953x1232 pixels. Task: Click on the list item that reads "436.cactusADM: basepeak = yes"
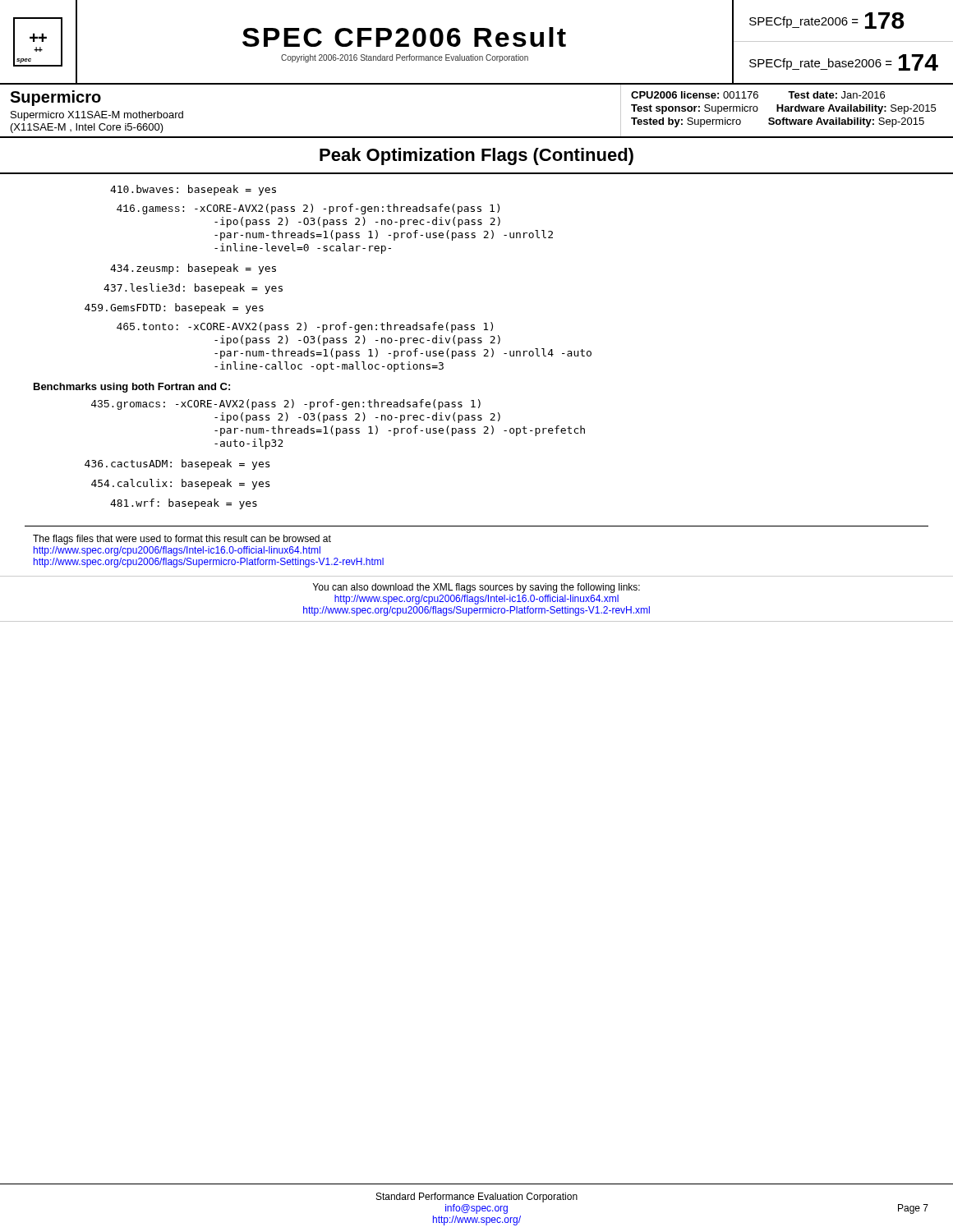coord(152,464)
